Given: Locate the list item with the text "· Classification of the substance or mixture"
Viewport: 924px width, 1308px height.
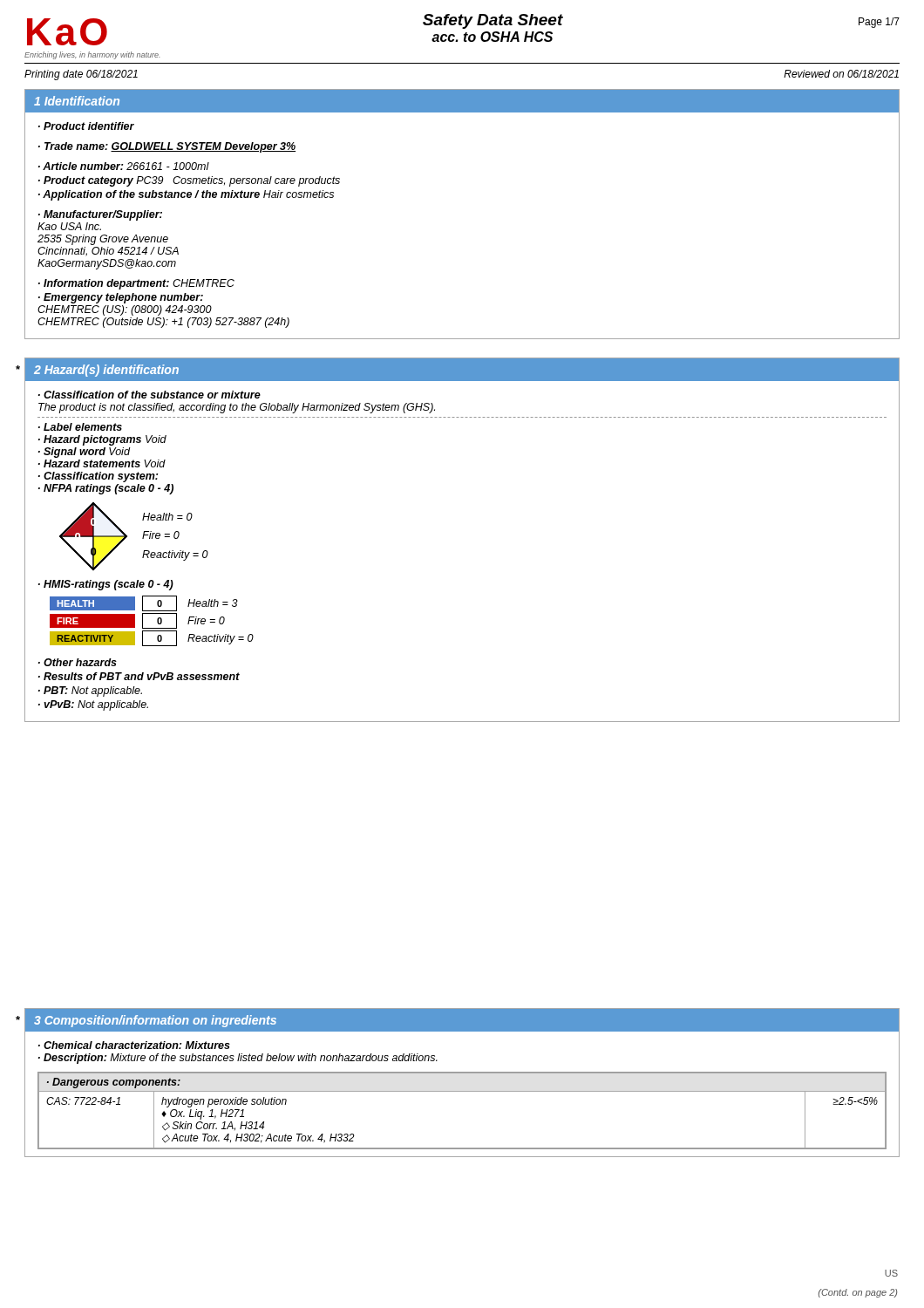Looking at the screenshot, I should click(237, 401).
